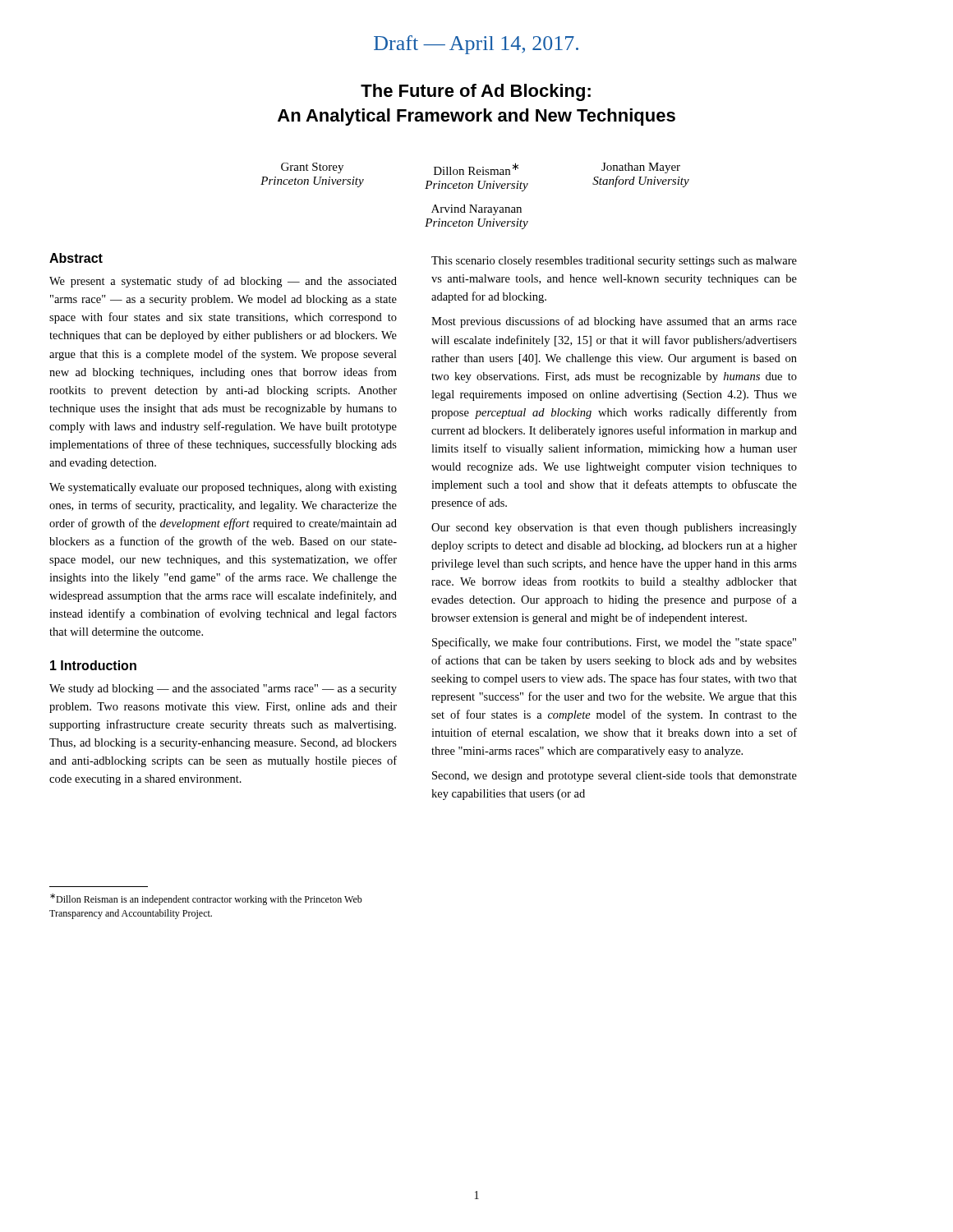Find the region starting "The Future of Ad"
The width and height of the screenshot is (953, 1232).
pyautogui.click(x=476, y=103)
